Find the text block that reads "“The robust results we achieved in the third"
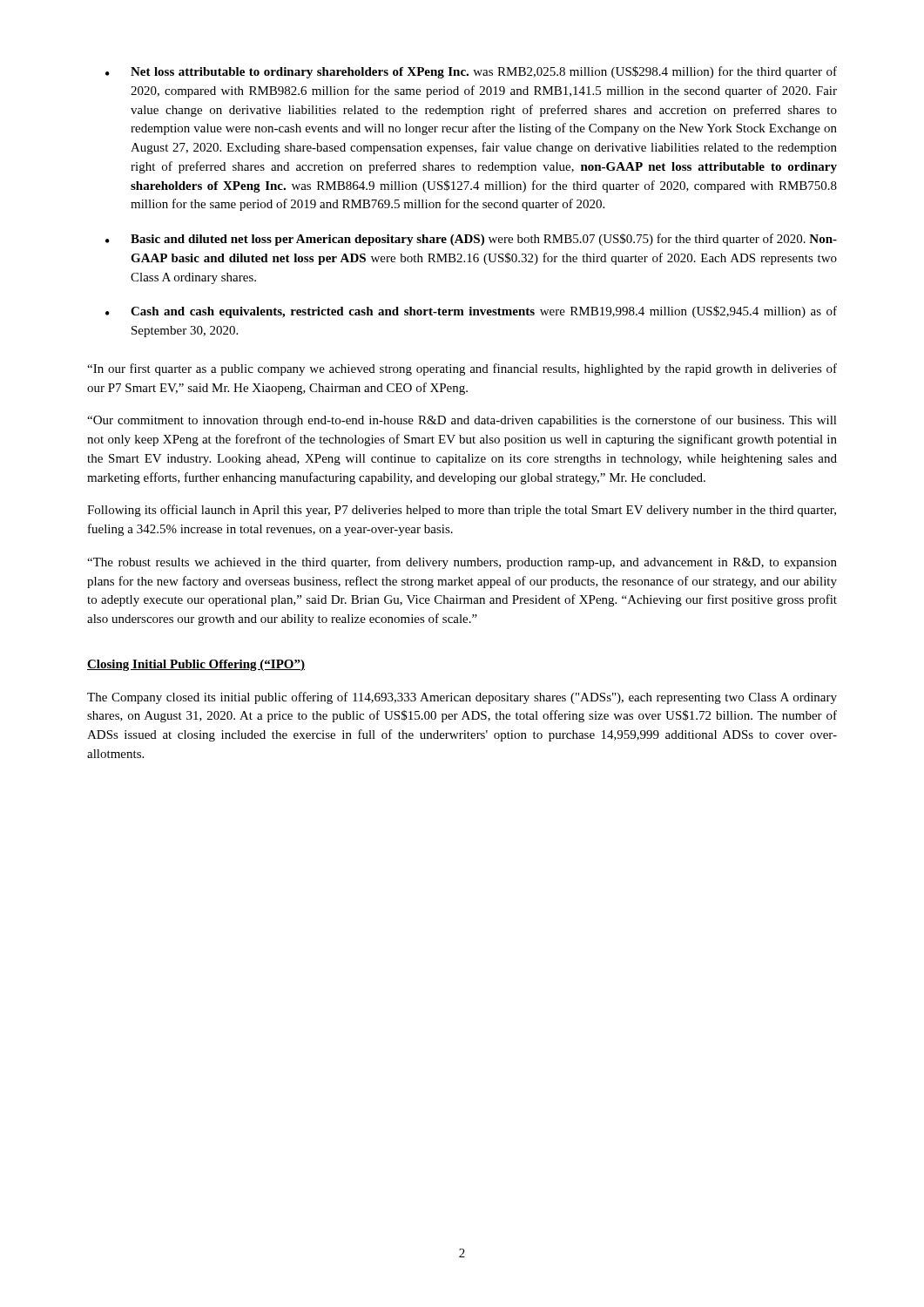This screenshot has height=1307, width=924. click(x=462, y=590)
